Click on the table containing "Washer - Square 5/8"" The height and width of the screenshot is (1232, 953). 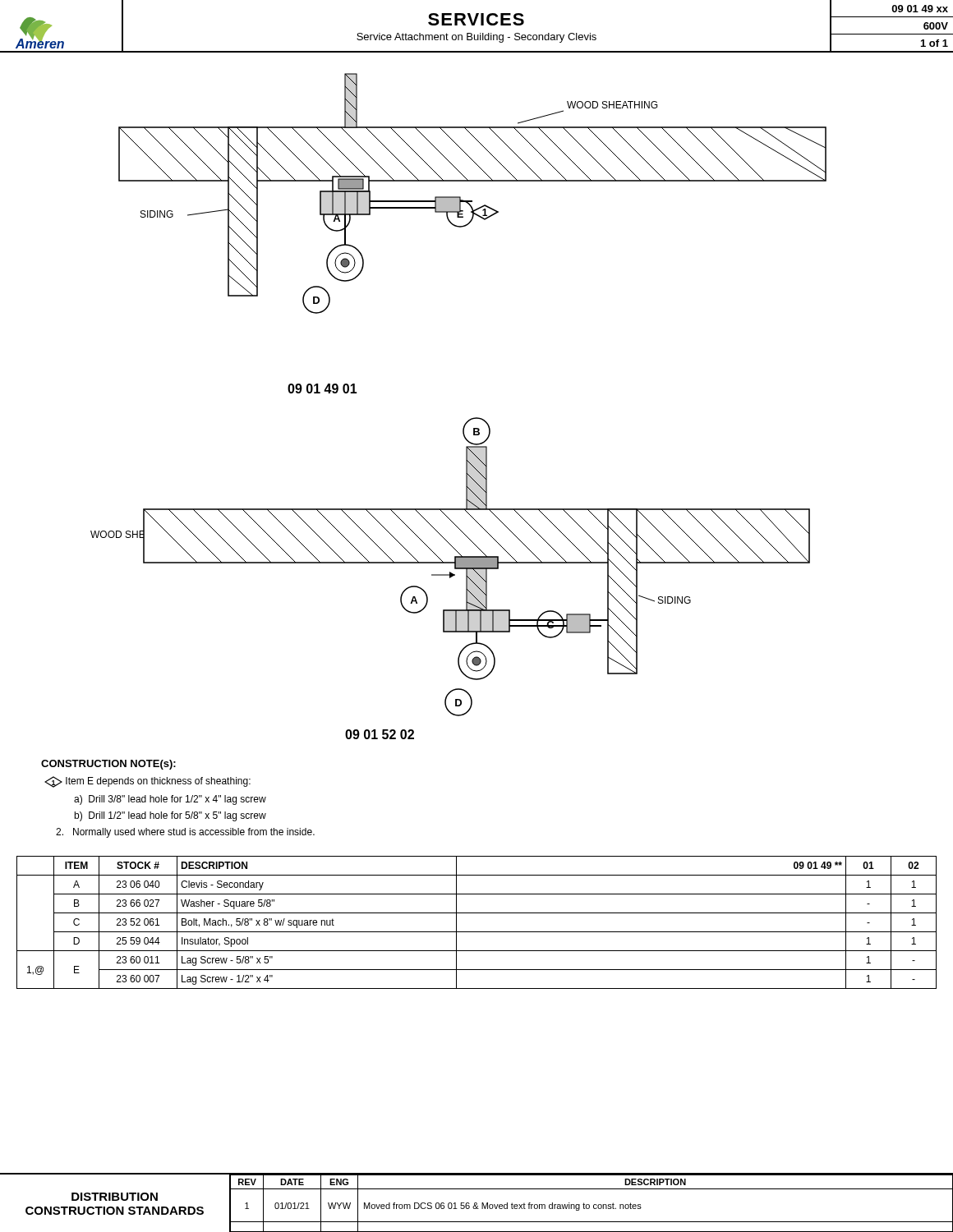(x=476, y=922)
